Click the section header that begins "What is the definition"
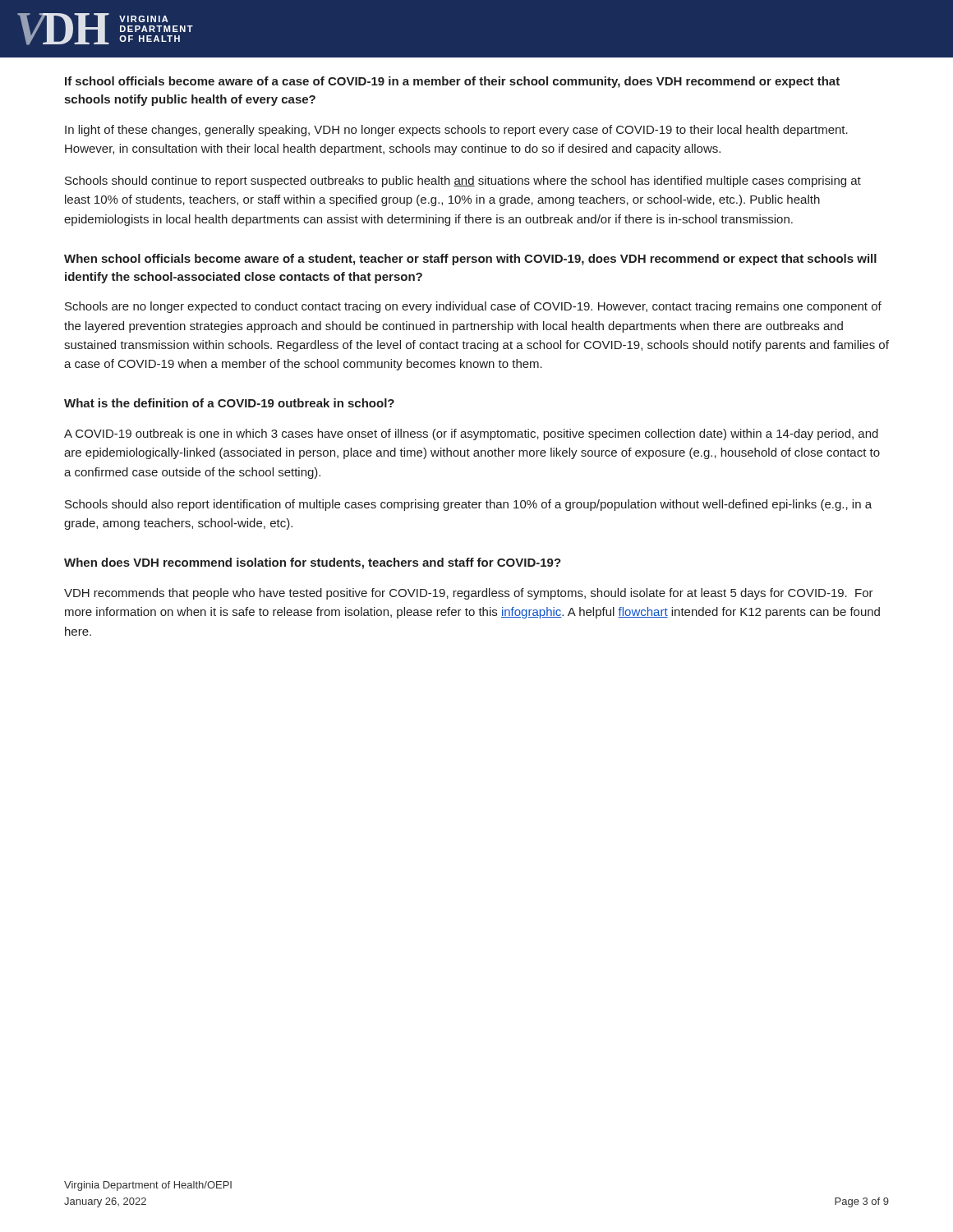This screenshot has width=953, height=1232. (x=229, y=403)
